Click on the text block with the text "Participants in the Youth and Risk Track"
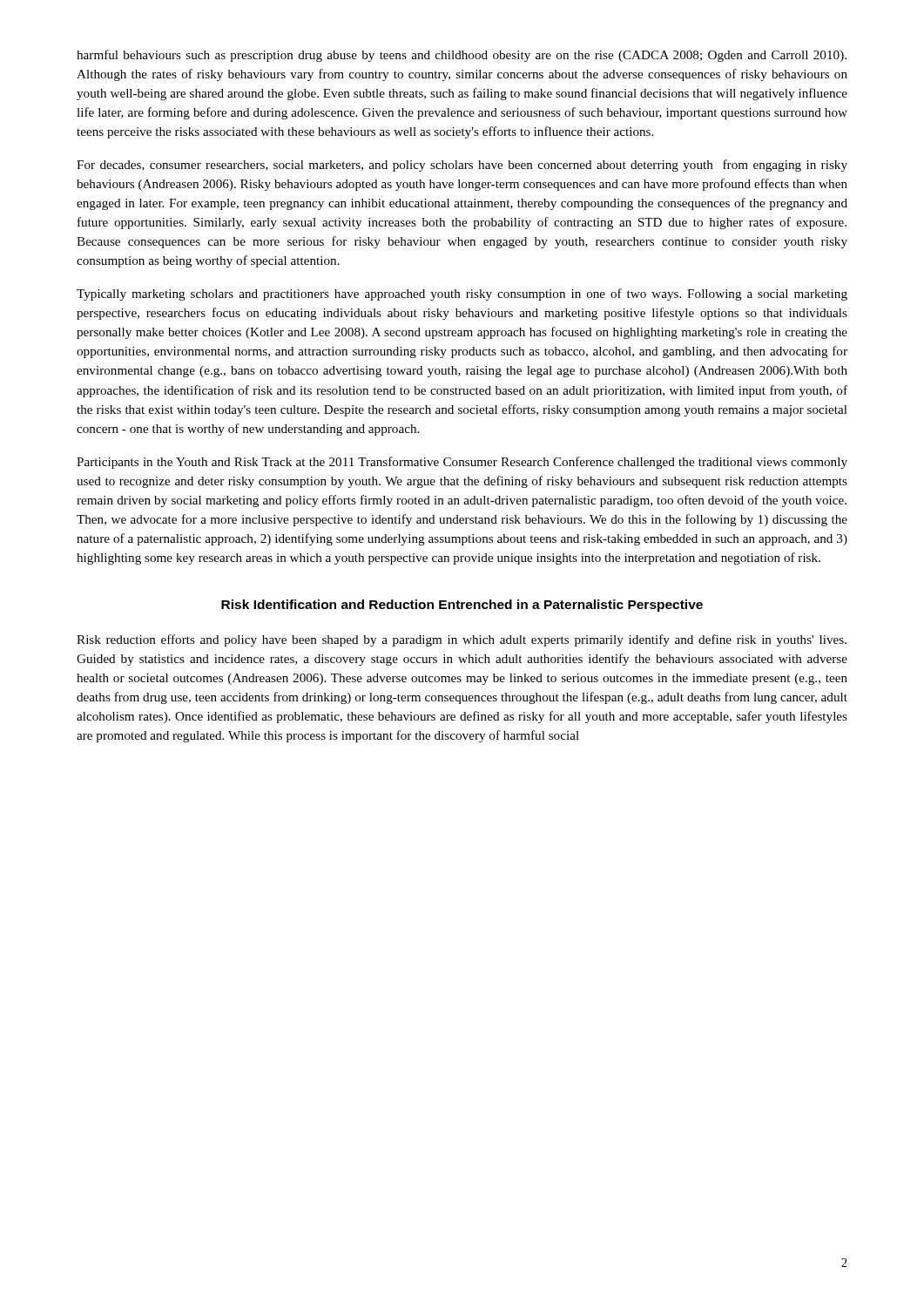The height and width of the screenshot is (1307, 924). [x=462, y=509]
